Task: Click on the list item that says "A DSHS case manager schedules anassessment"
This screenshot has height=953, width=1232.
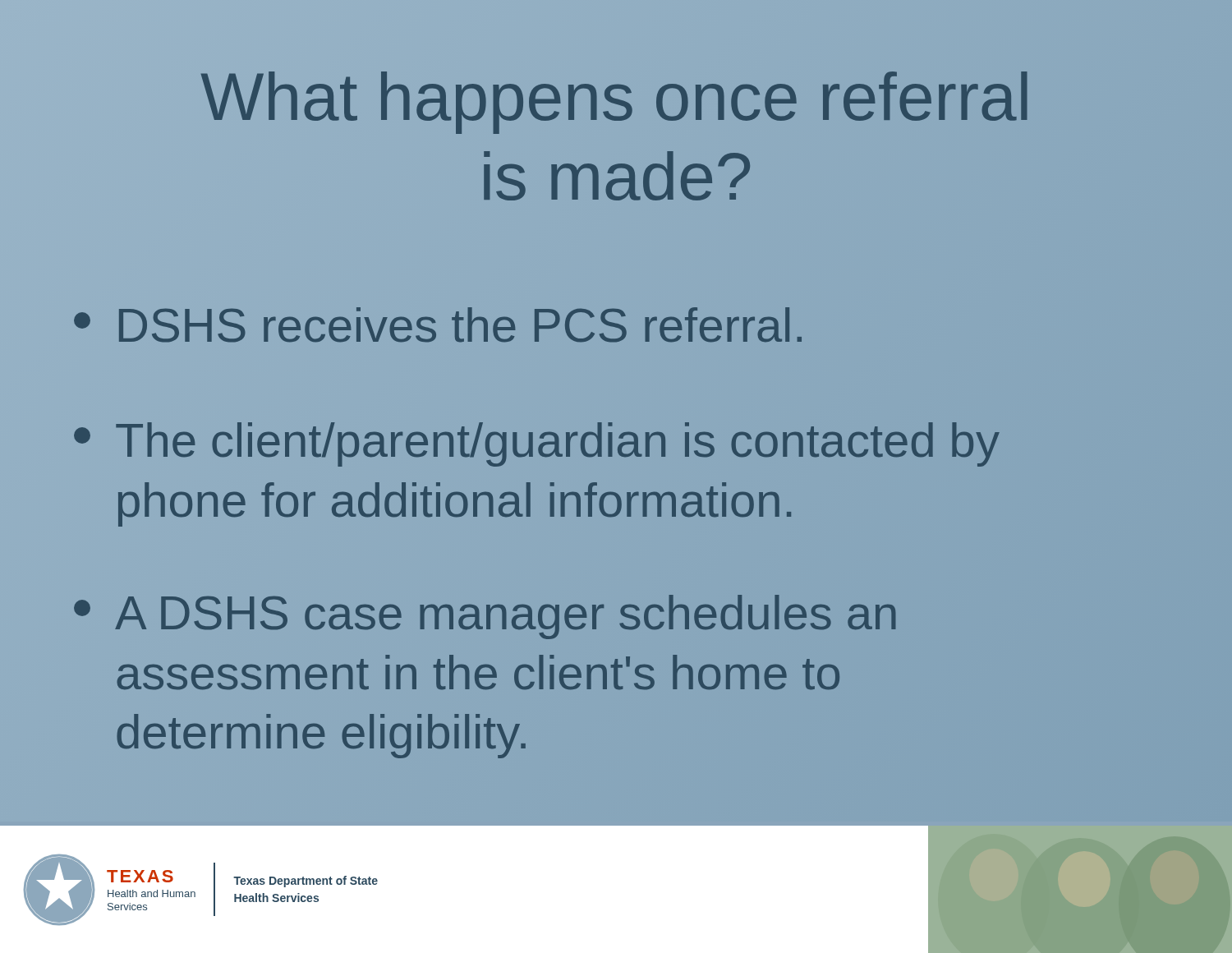Action: 486,673
